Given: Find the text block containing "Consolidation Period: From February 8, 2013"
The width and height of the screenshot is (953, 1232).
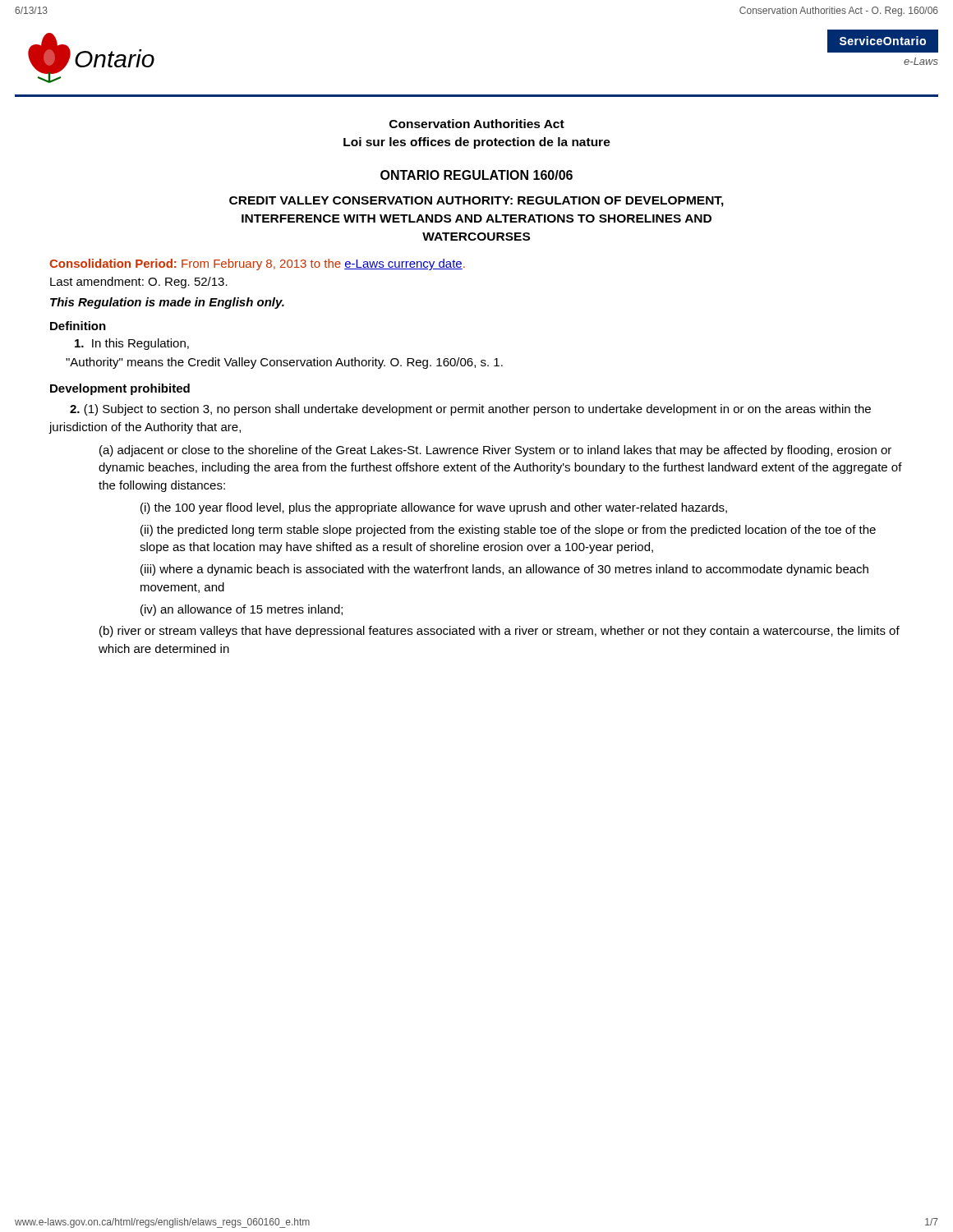Looking at the screenshot, I should click(x=258, y=264).
